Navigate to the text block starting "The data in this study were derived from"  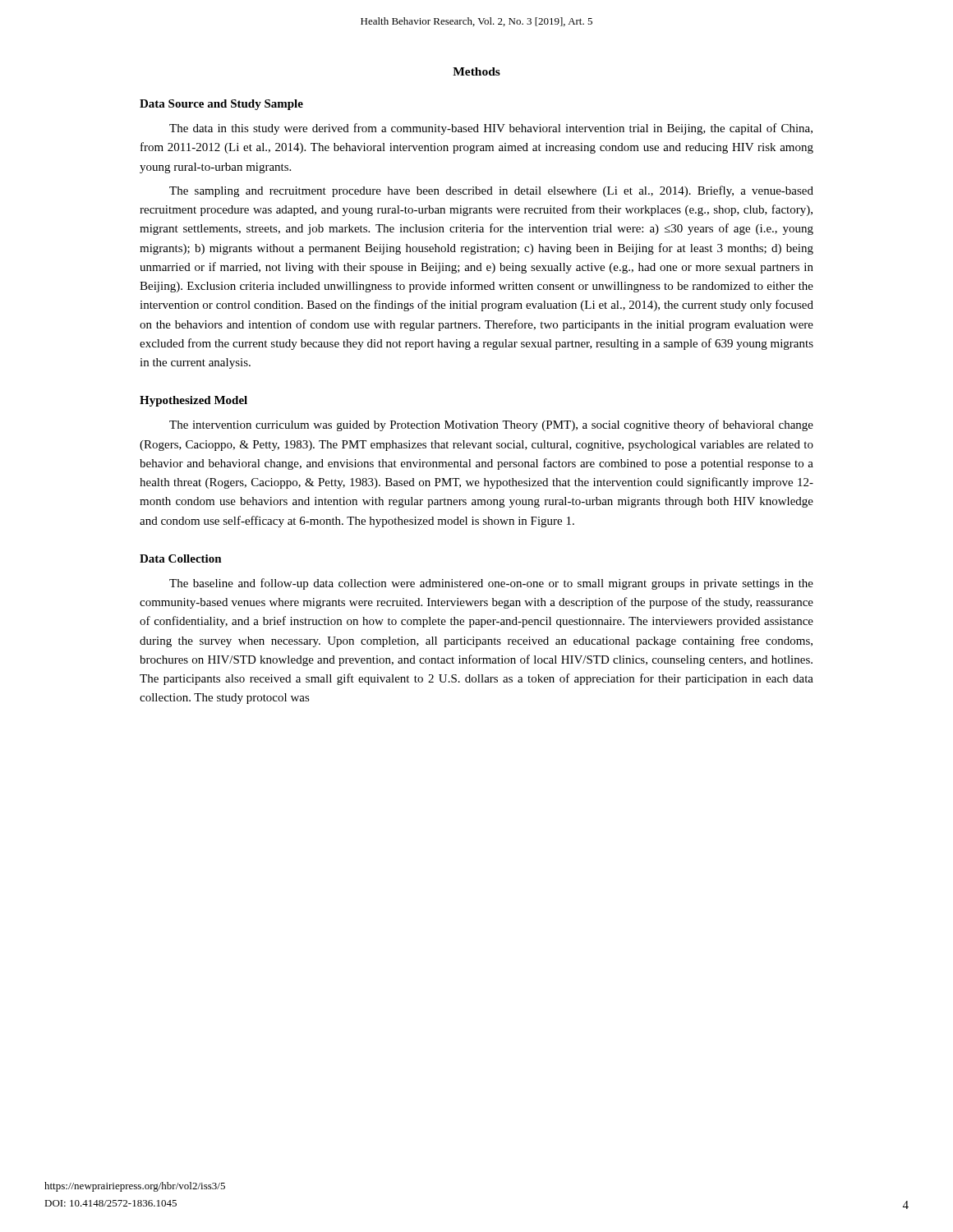click(476, 147)
